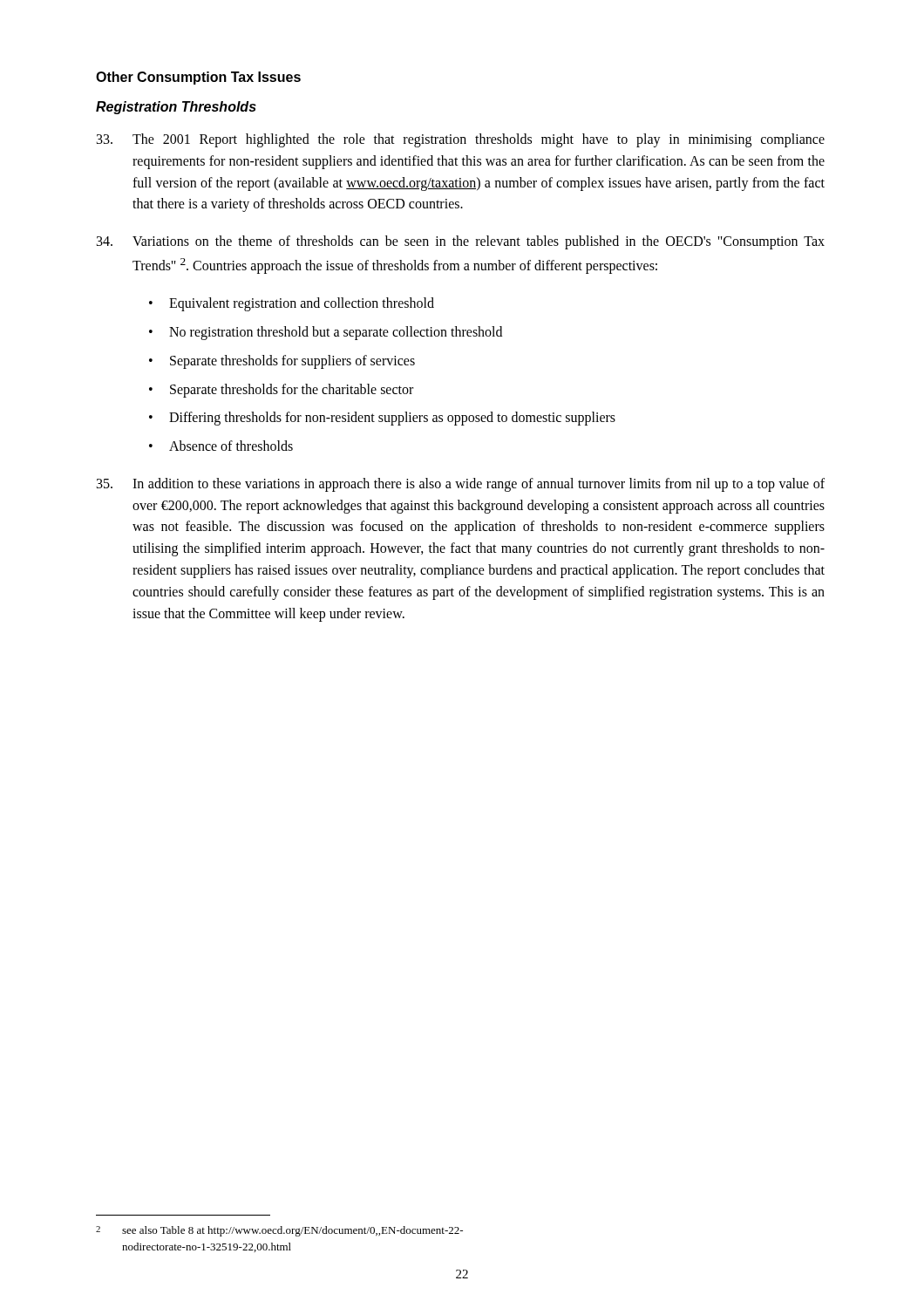924x1308 pixels.
Task: Click on the passage starting "Separate thresholds for suppliers of services"
Action: pyautogui.click(x=282, y=362)
